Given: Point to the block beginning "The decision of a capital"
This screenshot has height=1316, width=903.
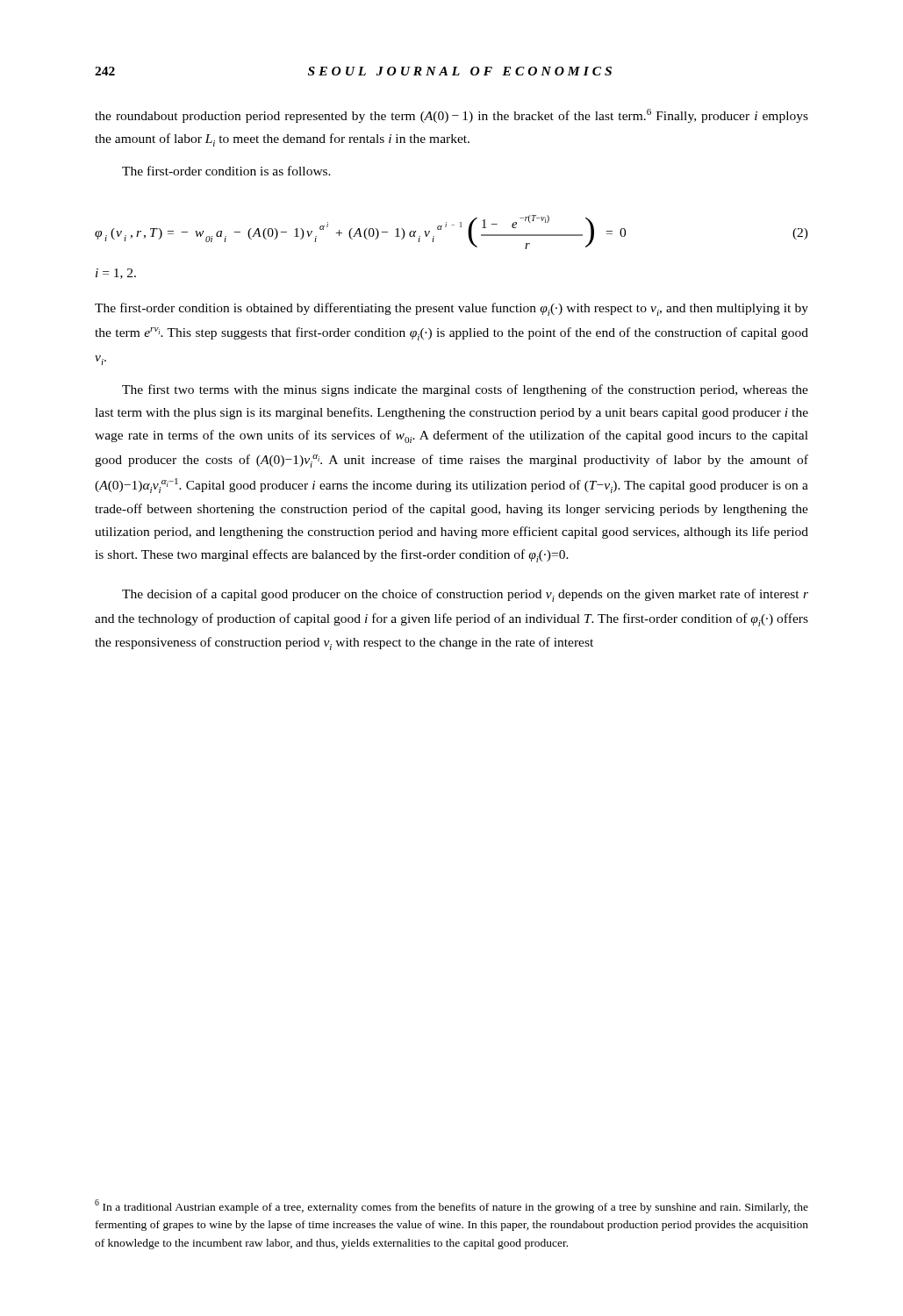Looking at the screenshot, I should [x=452, y=619].
